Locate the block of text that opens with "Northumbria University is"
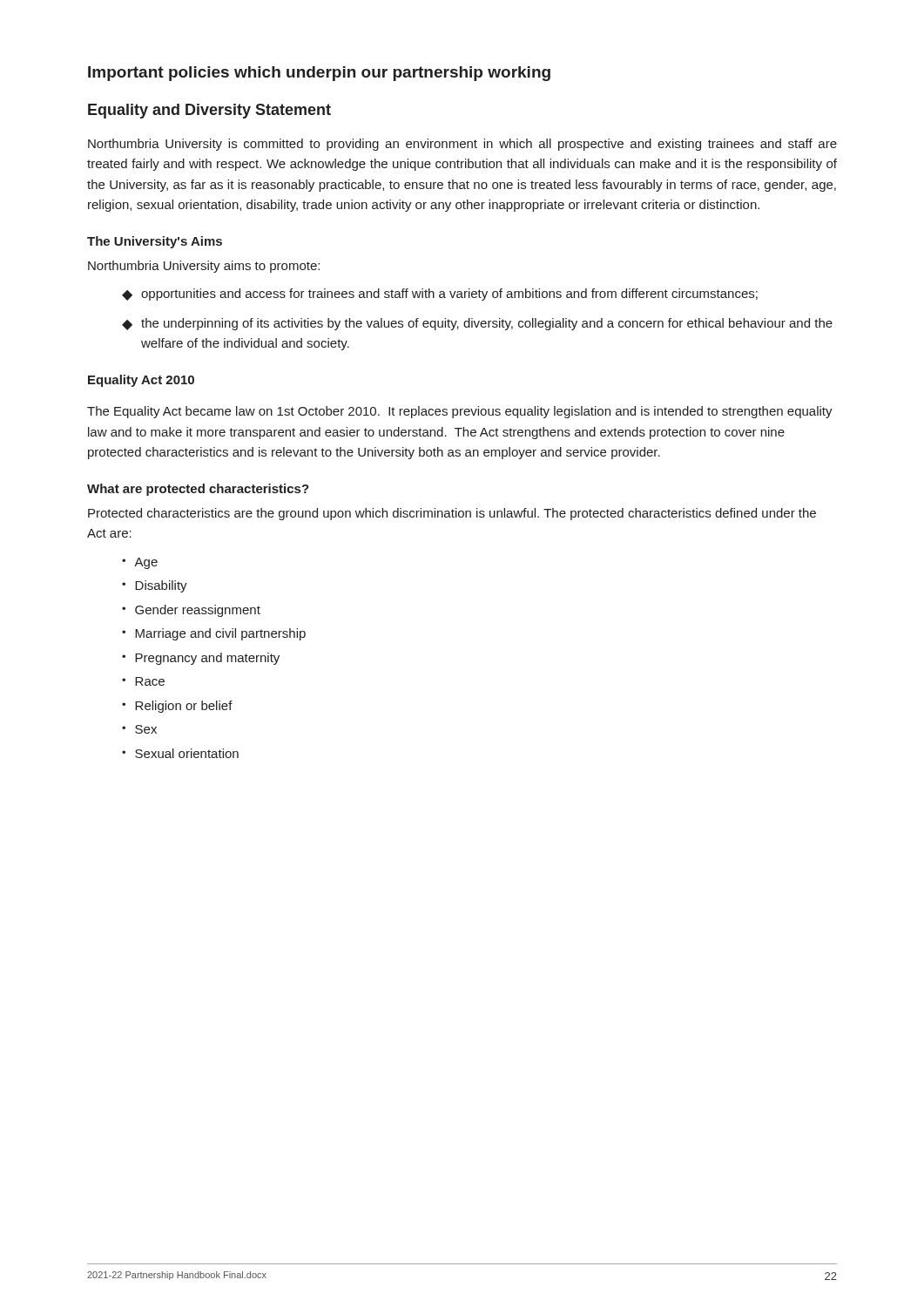Image resolution: width=924 pixels, height=1307 pixels. [462, 174]
